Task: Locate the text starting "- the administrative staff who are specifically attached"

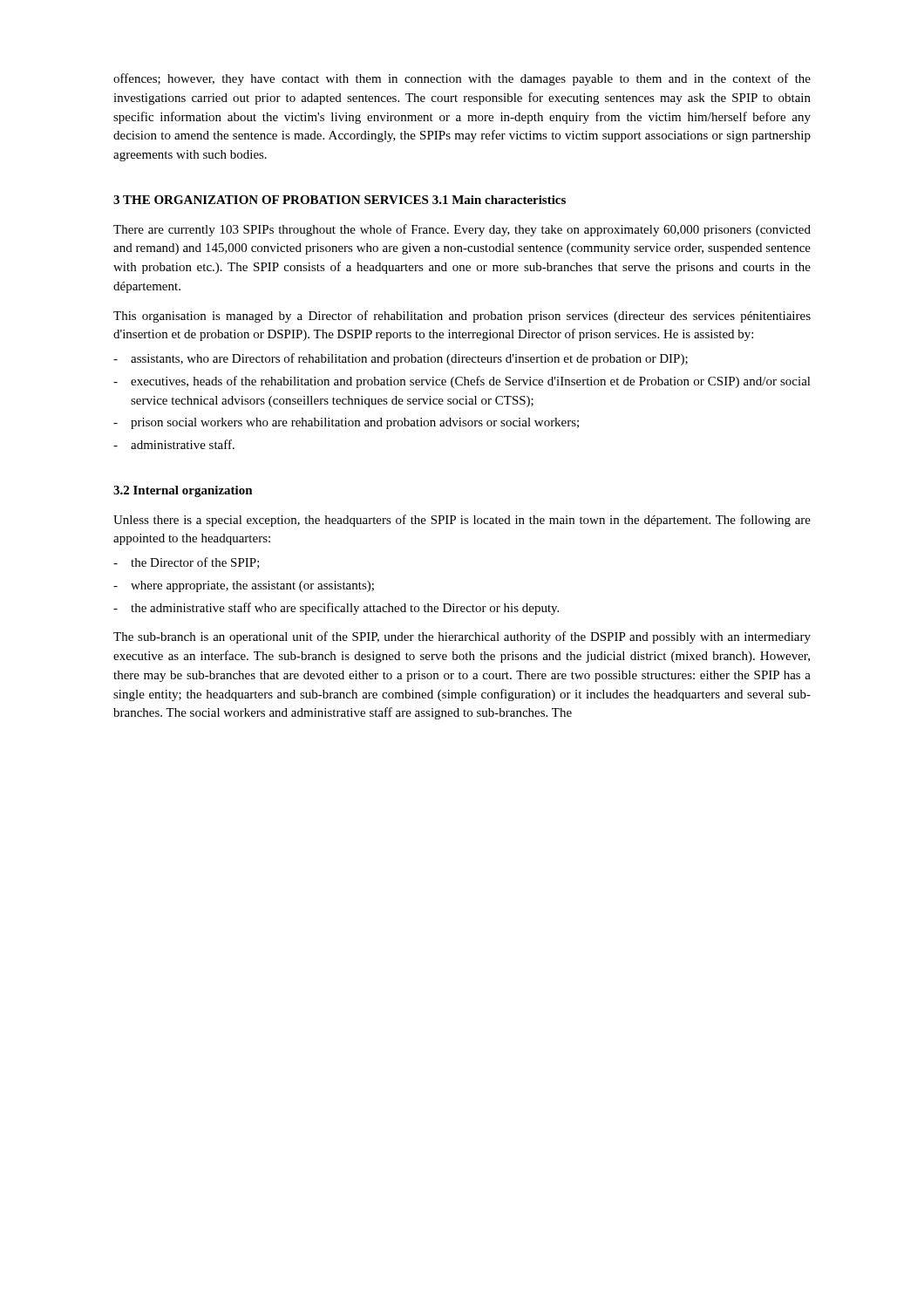Action: [462, 608]
